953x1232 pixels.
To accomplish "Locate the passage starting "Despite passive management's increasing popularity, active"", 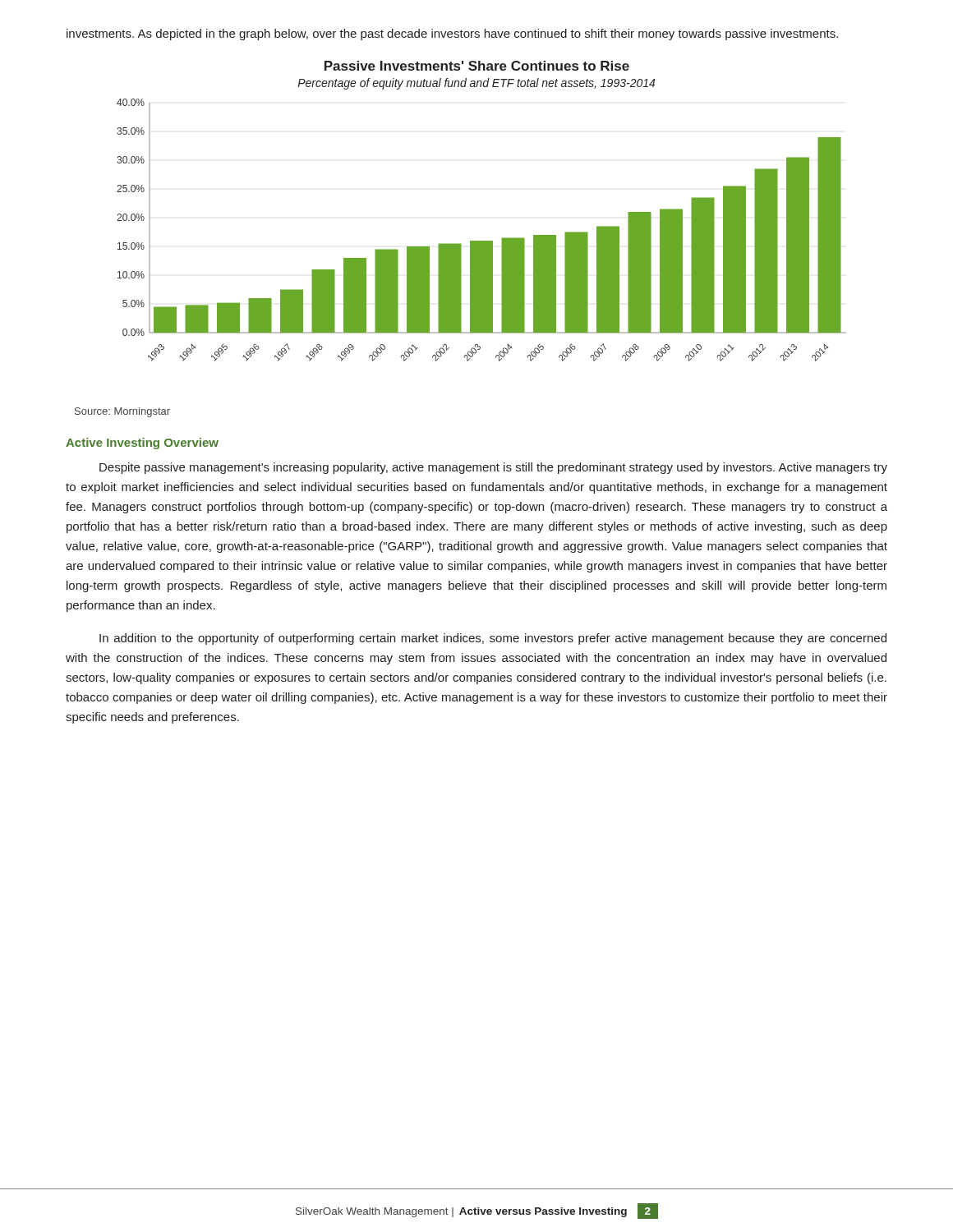I will 476,535.
